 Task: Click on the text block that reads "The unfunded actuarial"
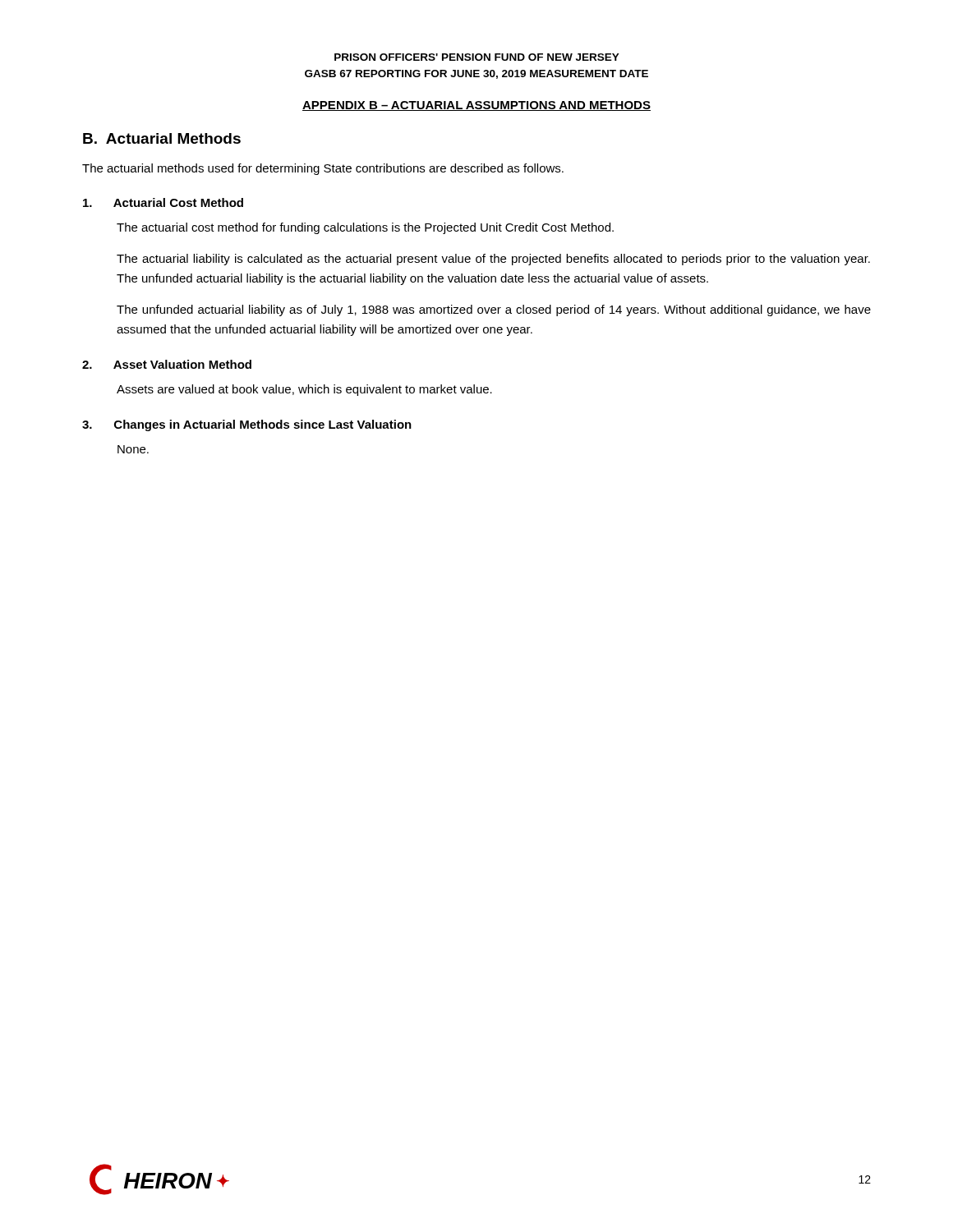[x=494, y=319]
